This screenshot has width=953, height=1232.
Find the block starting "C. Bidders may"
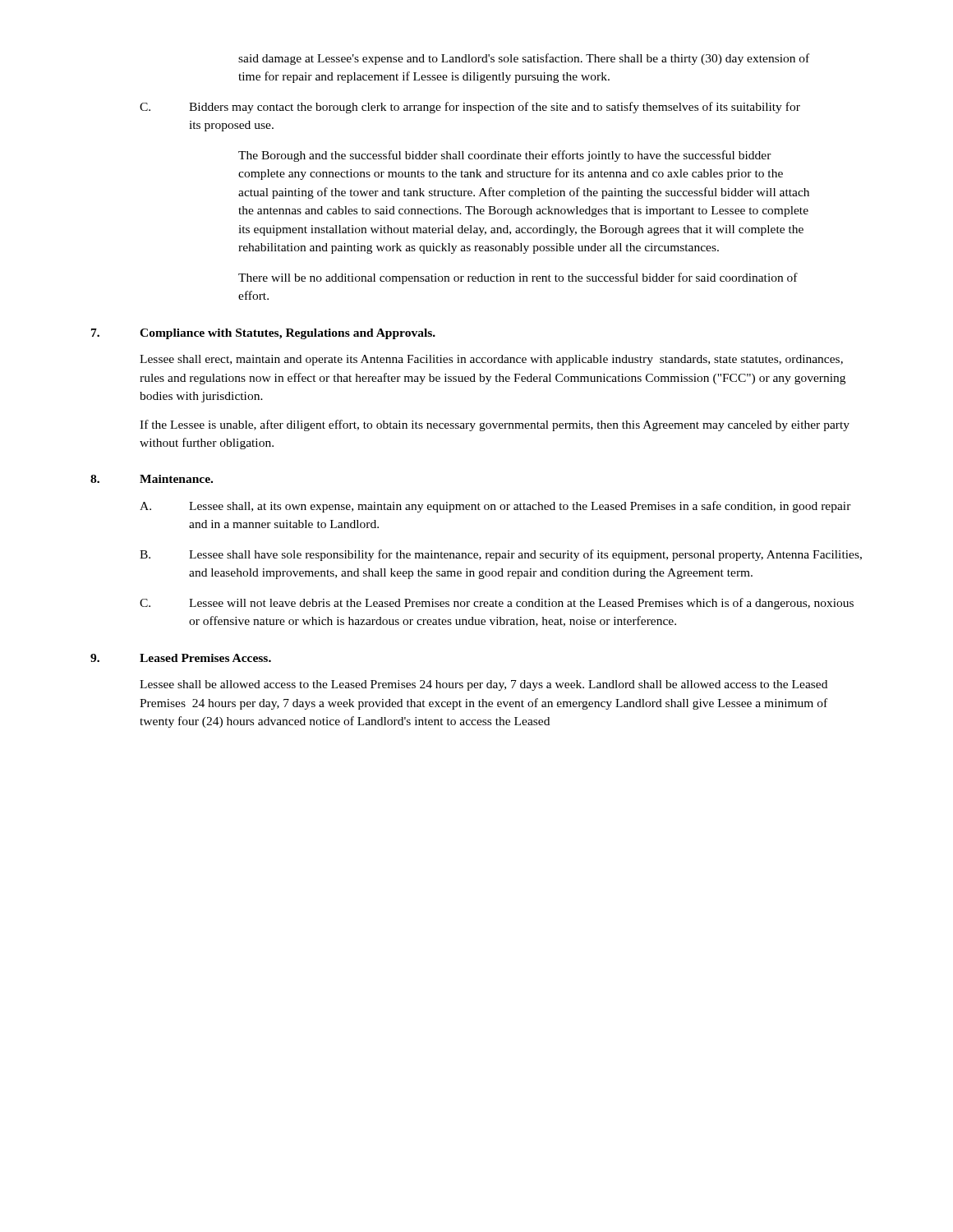[476, 116]
